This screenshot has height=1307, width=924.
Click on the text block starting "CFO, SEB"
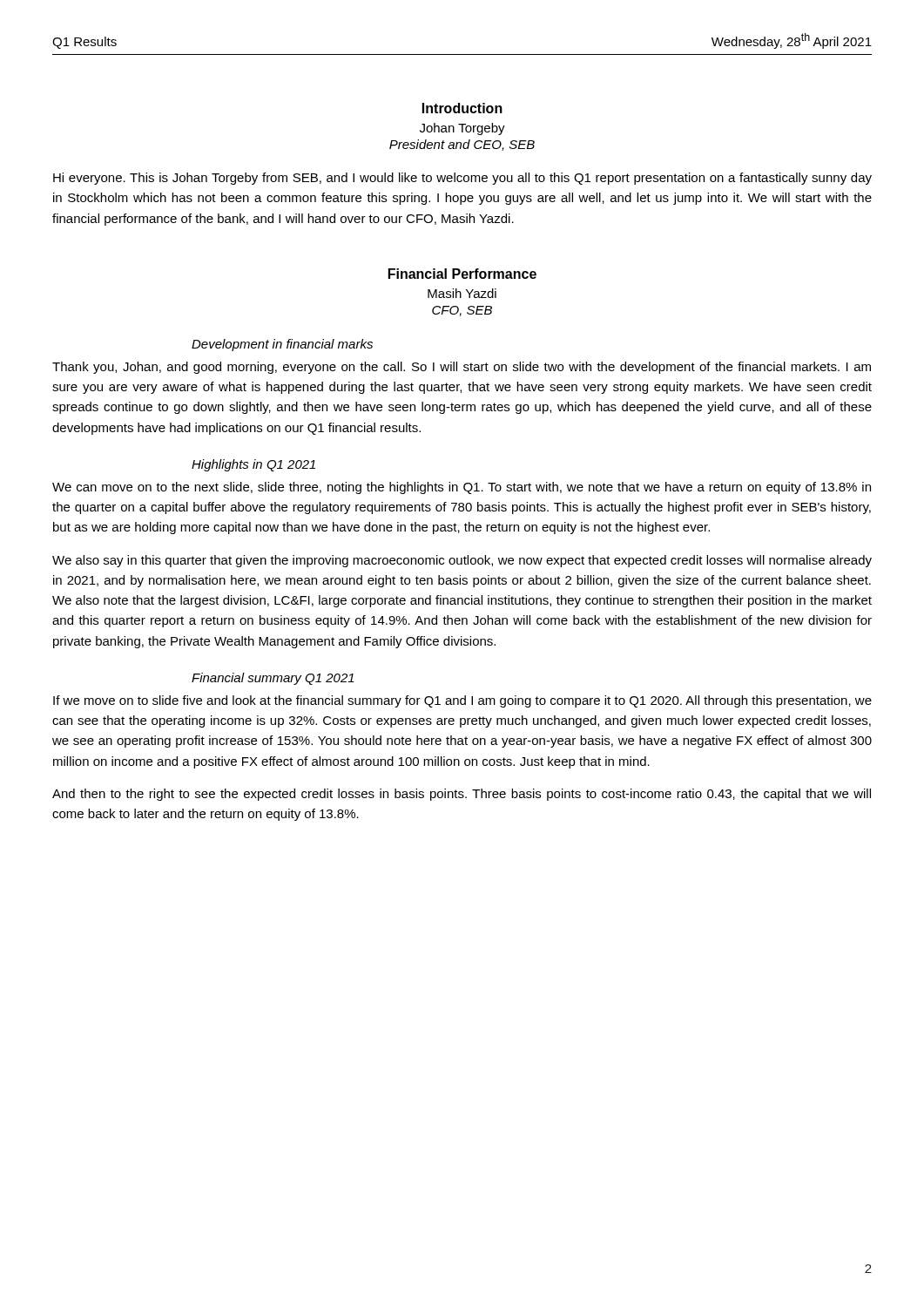[462, 310]
